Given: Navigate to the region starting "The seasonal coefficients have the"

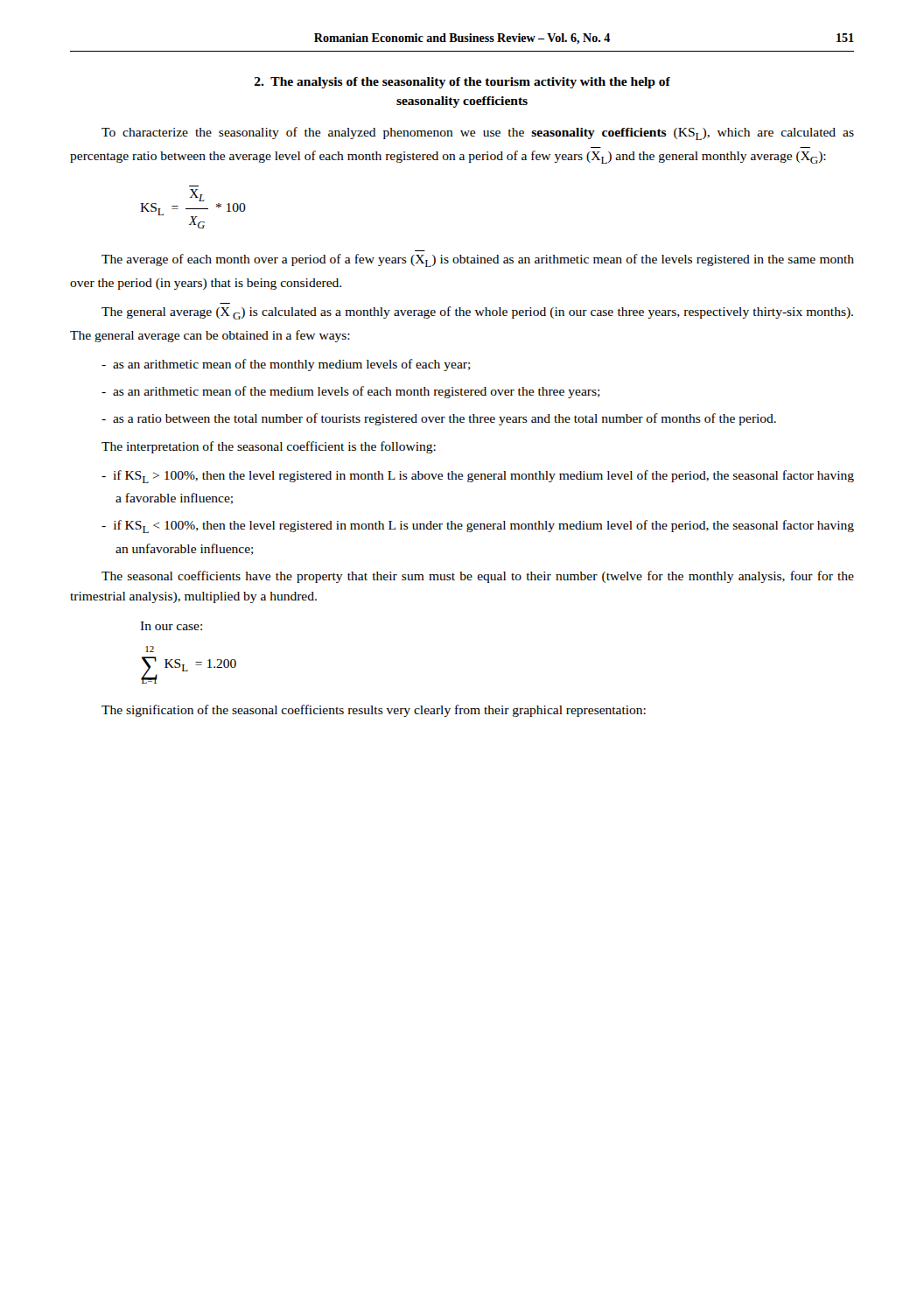Looking at the screenshot, I should (462, 586).
